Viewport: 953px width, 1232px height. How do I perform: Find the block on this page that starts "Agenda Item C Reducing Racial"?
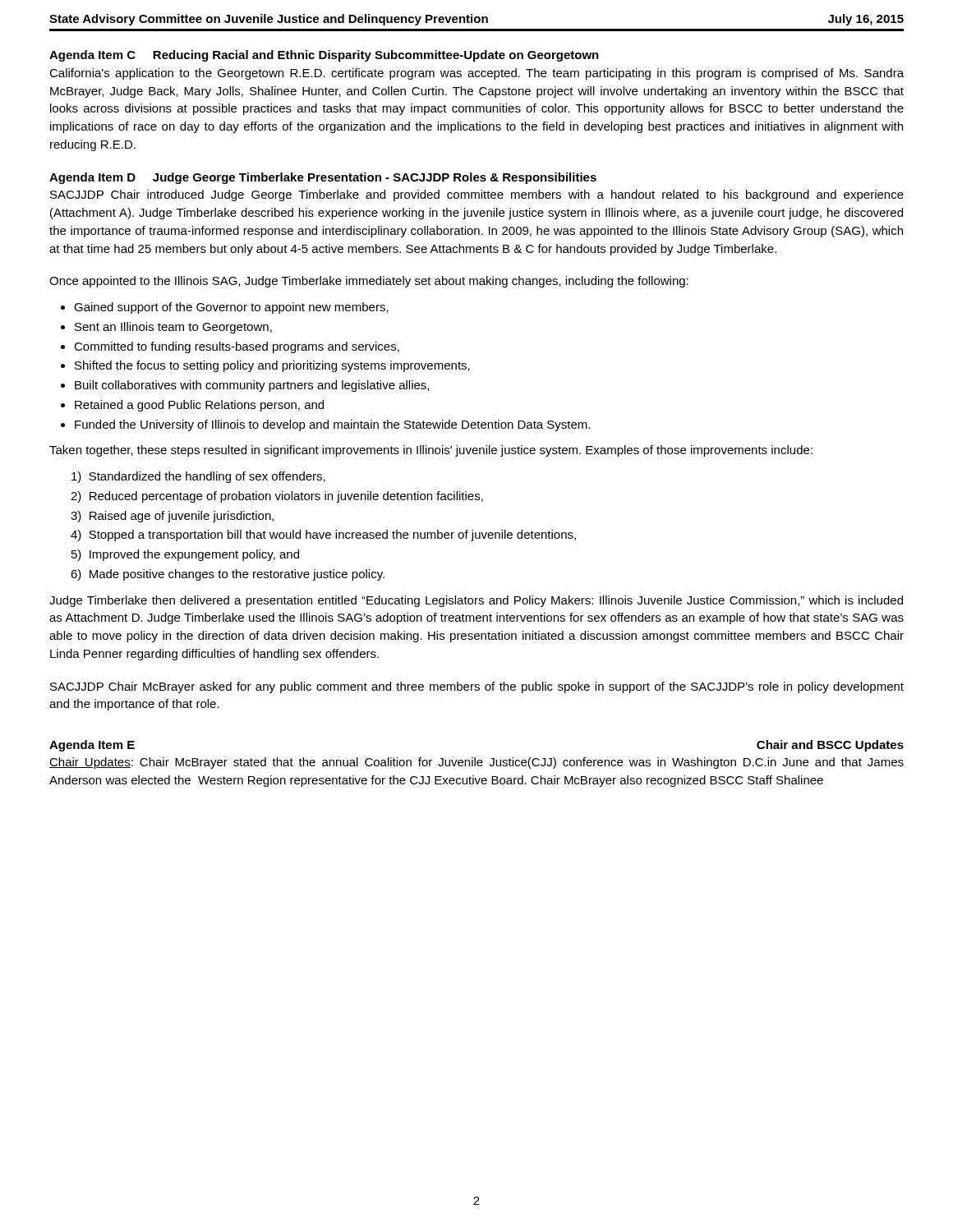pyautogui.click(x=476, y=100)
